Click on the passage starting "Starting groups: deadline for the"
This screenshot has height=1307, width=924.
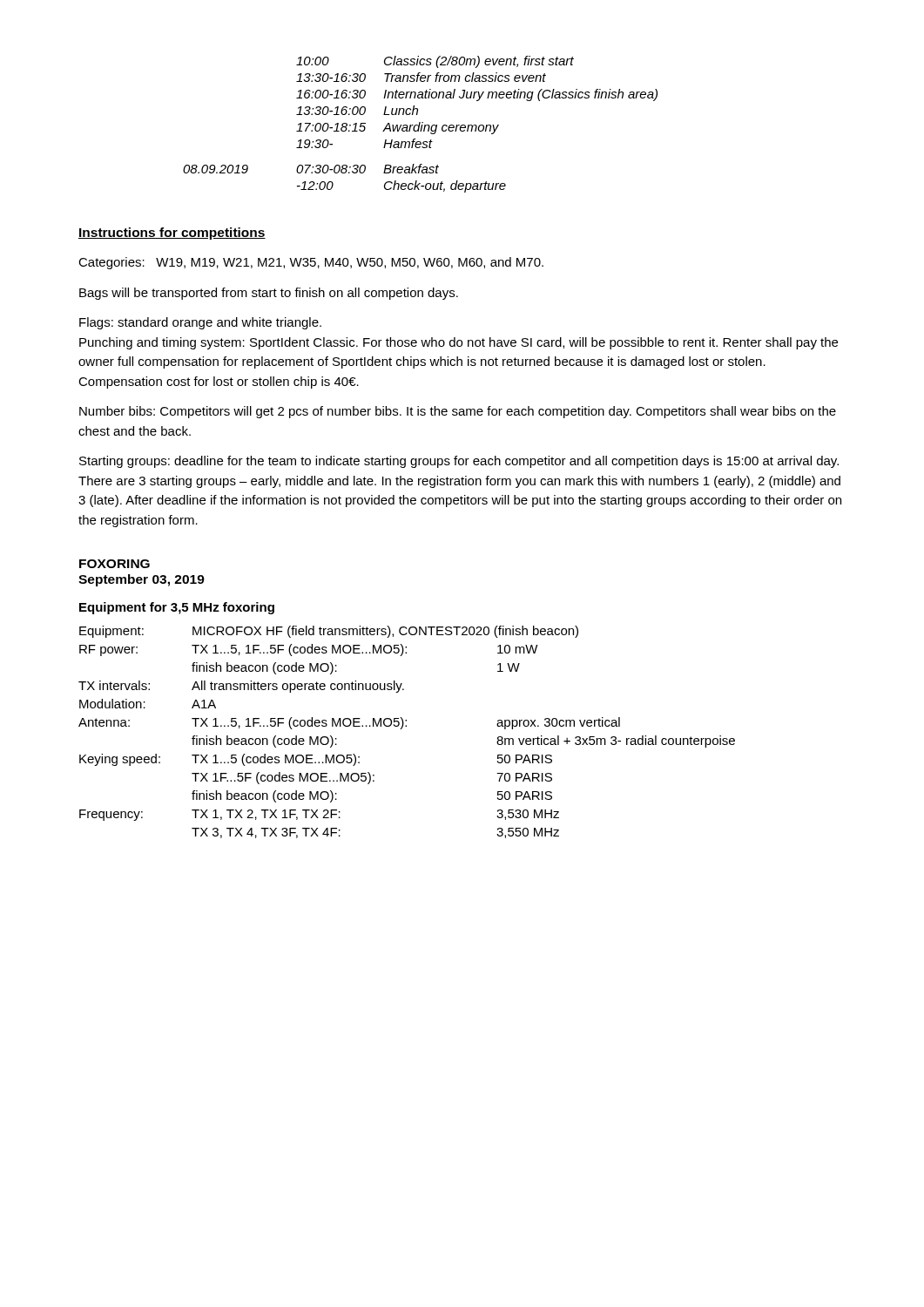coord(460,490)
